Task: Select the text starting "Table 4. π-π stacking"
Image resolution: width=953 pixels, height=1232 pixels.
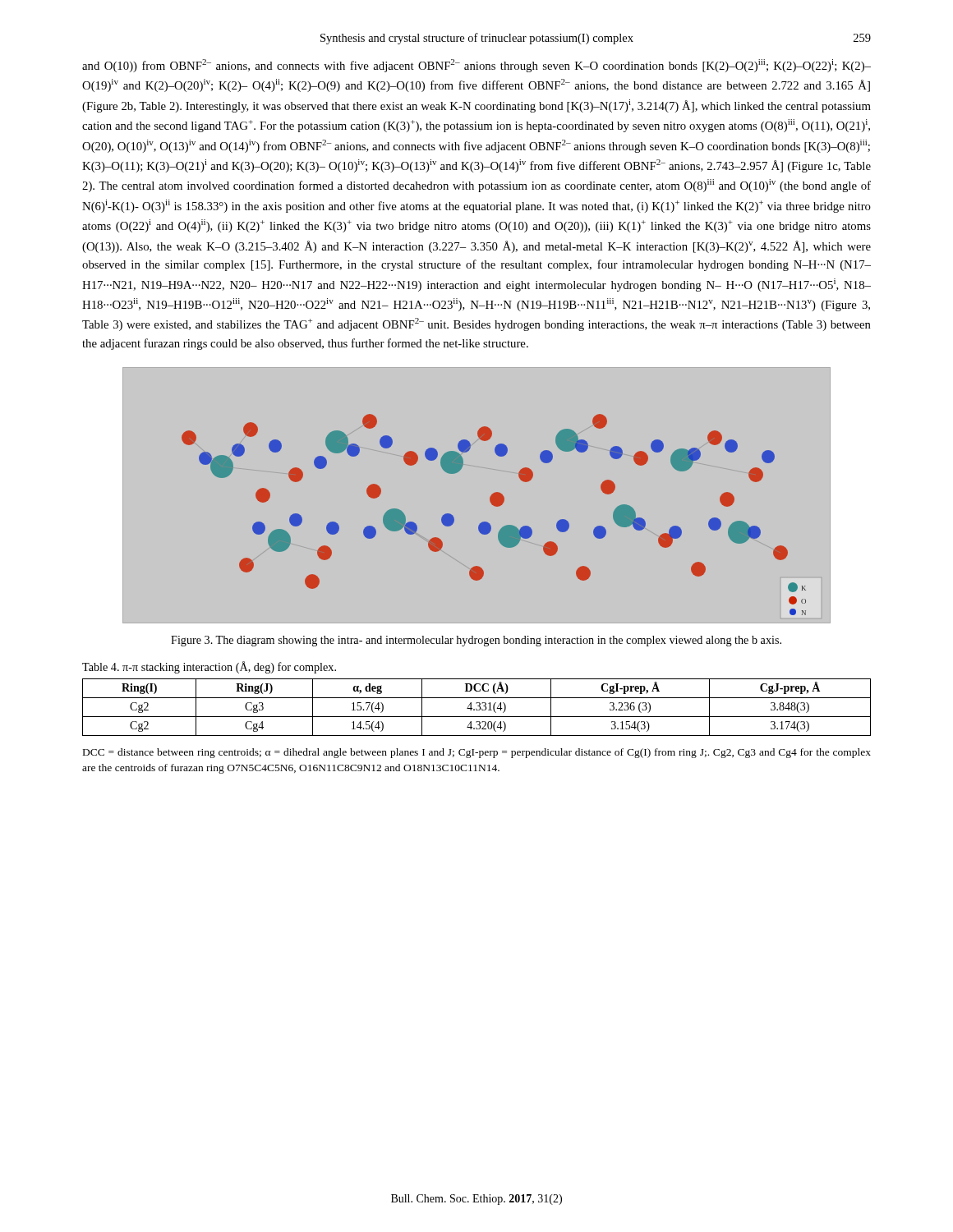Action: pos(209,667)
